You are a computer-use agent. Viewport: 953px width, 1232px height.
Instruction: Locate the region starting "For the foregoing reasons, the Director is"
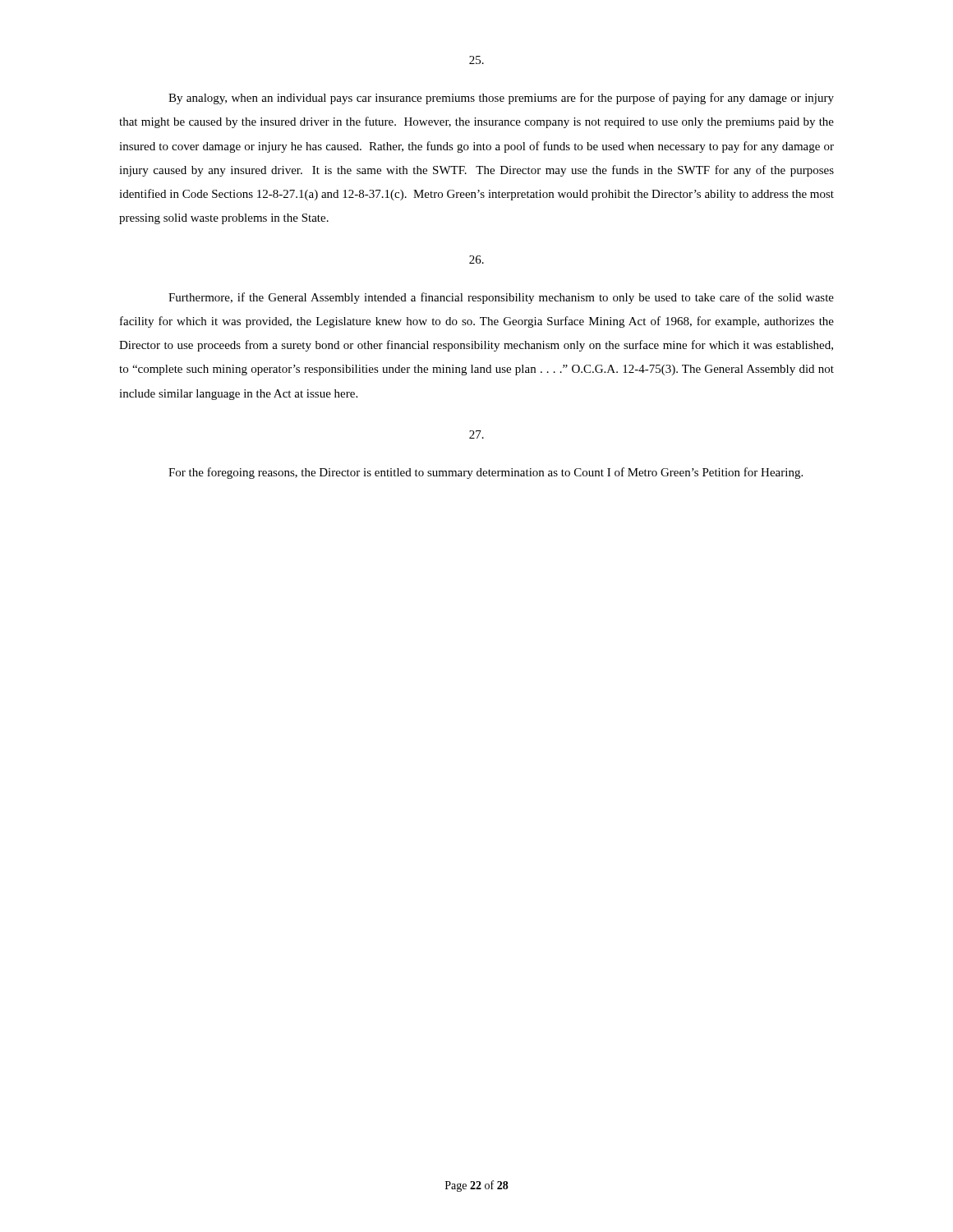(x=486, y=472)
